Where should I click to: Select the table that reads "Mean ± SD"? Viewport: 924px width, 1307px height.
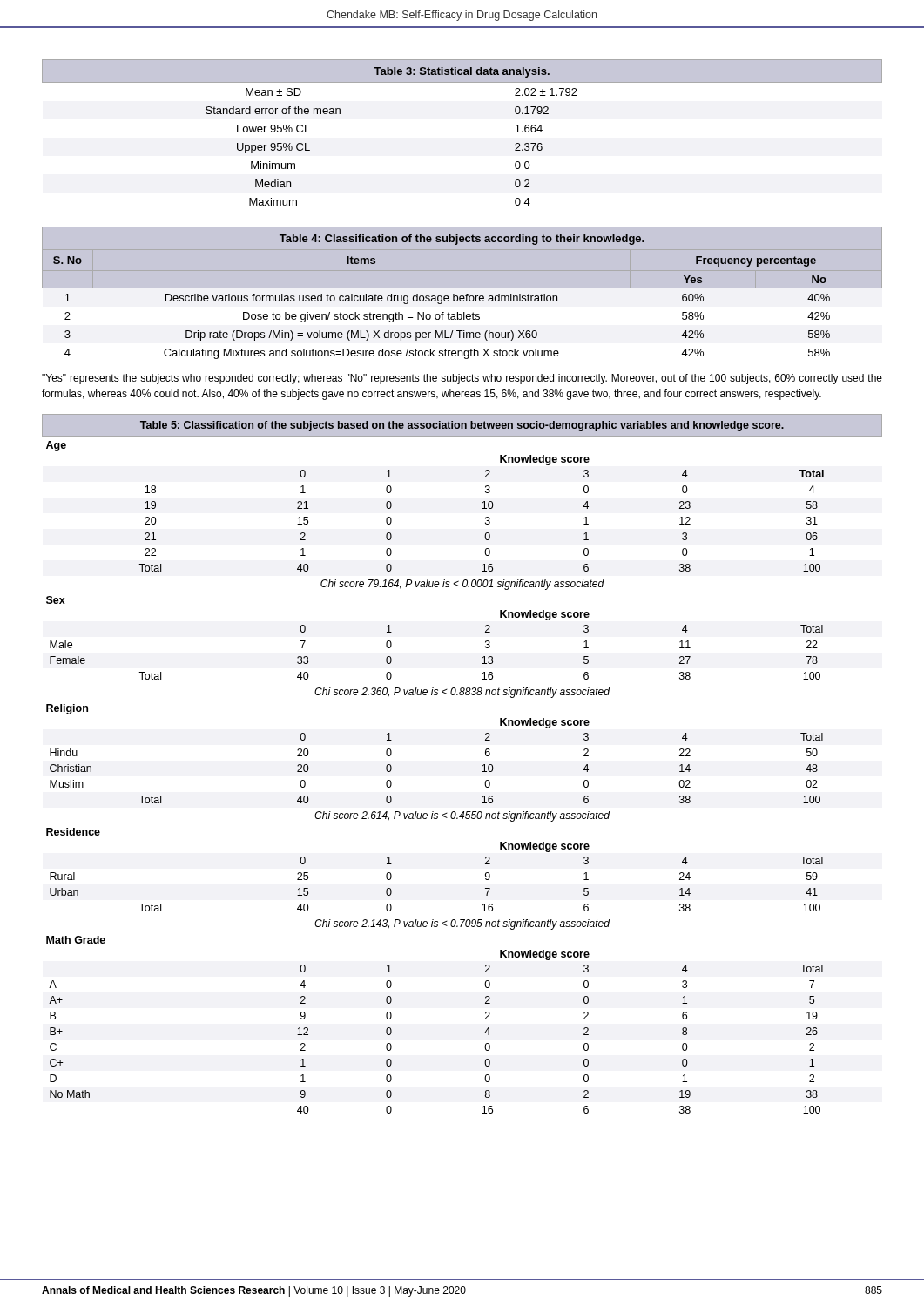click(462, 135)
